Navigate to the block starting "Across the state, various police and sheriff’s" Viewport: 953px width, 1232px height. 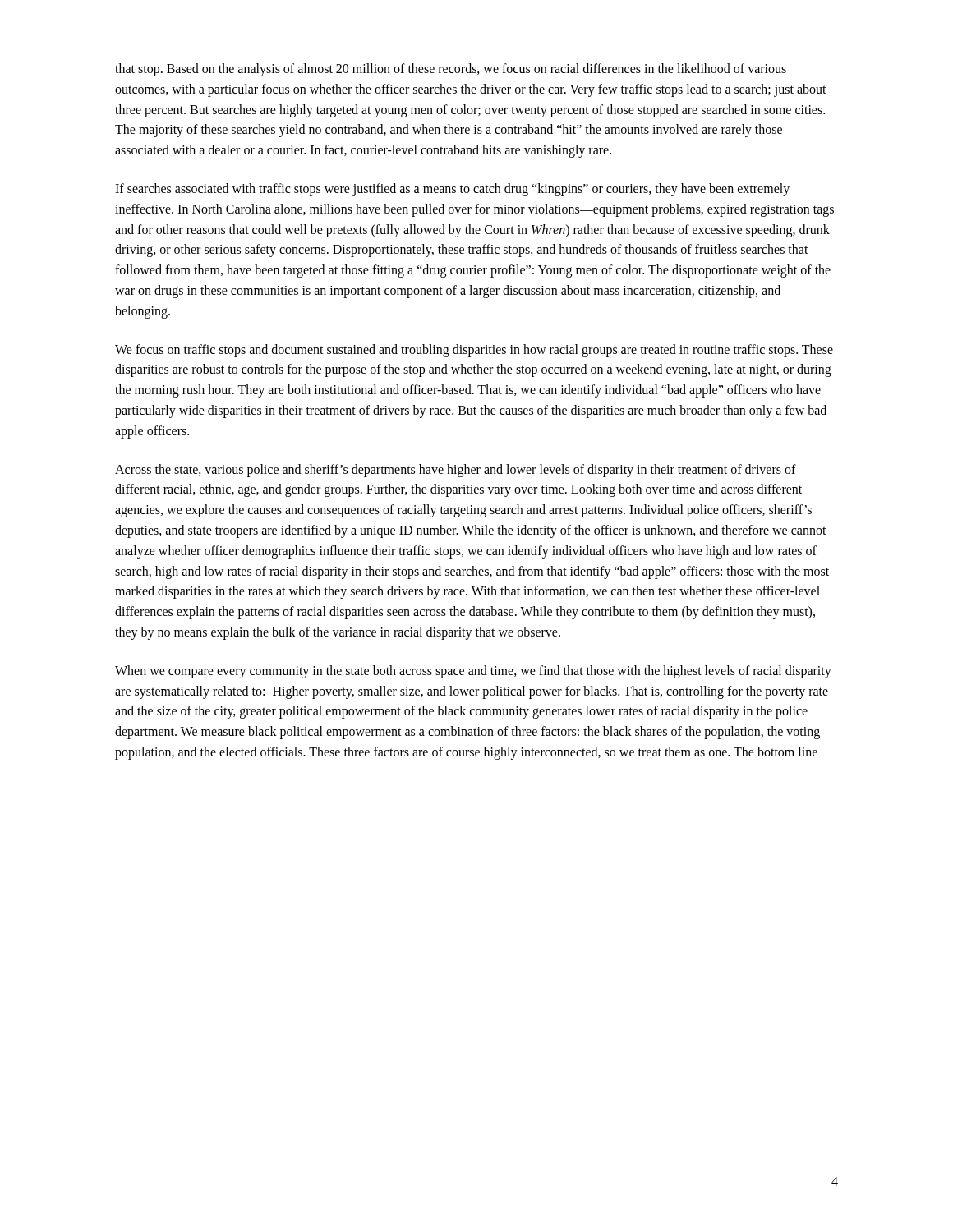[472, 550]
